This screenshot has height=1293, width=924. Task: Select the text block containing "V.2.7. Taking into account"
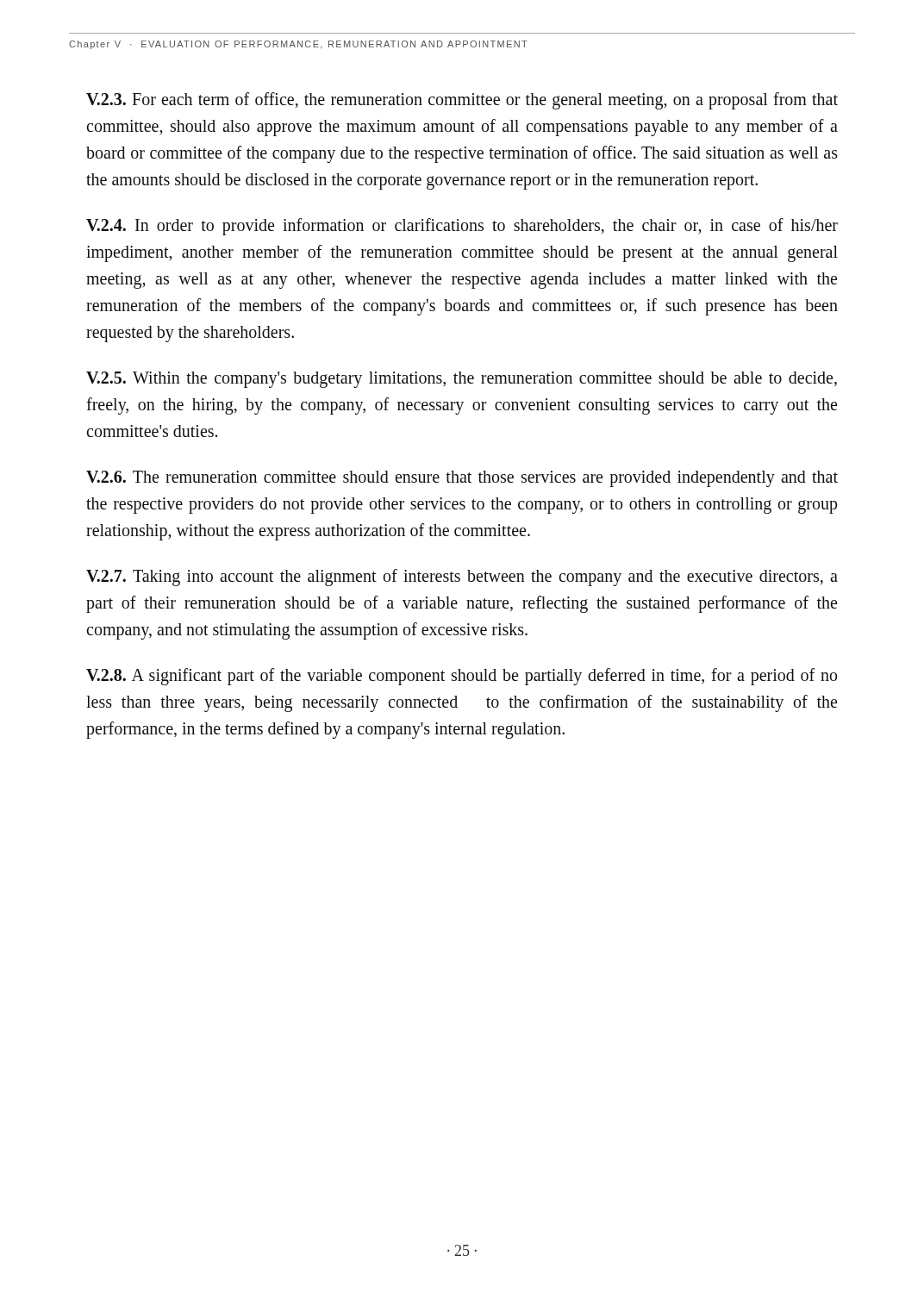[x=462, y=603]
